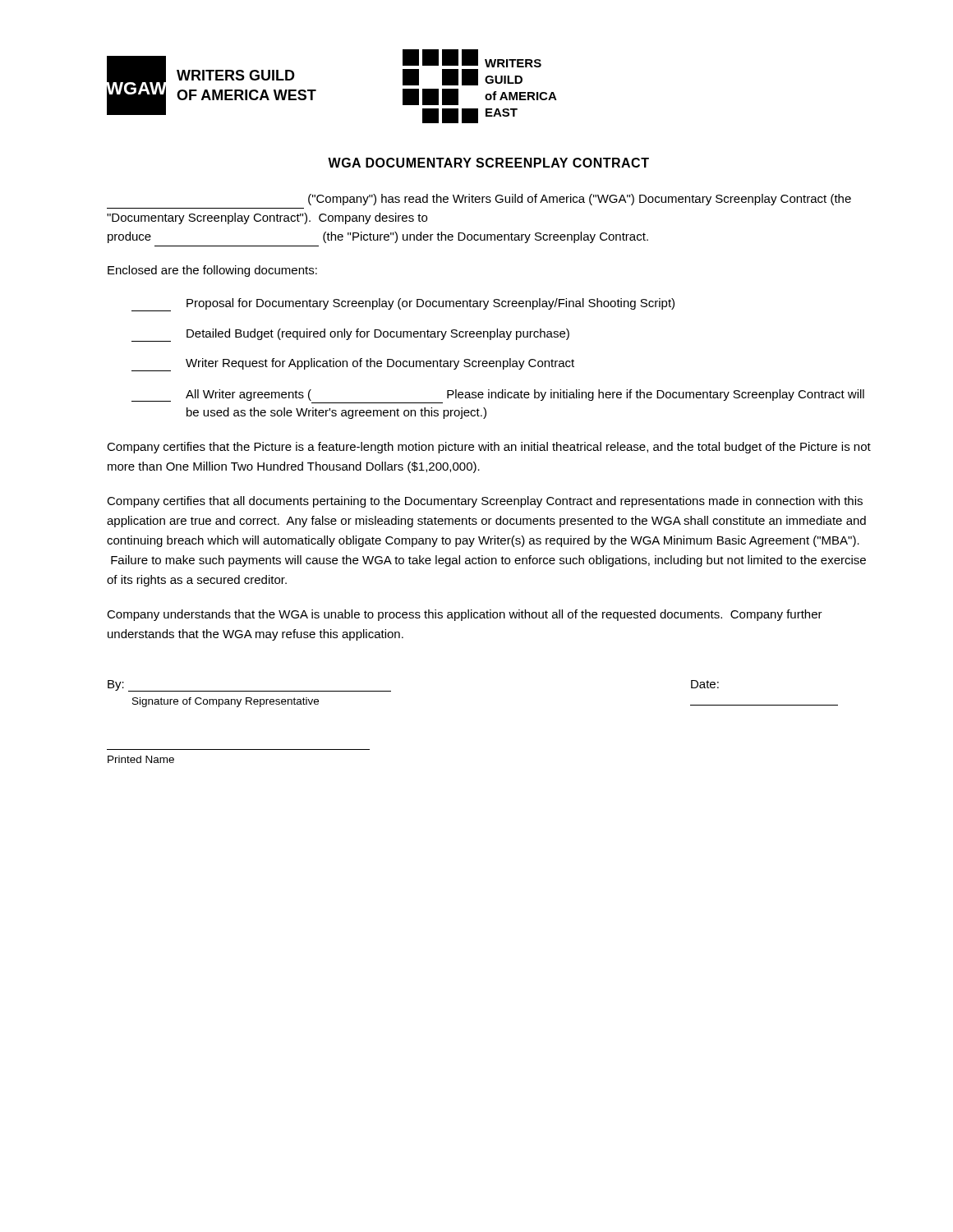Find the block on this page that starts "Writer Request for Application of the Documentary"
This screenshot has width=953, height=1232.
click(x=501, y=363)
